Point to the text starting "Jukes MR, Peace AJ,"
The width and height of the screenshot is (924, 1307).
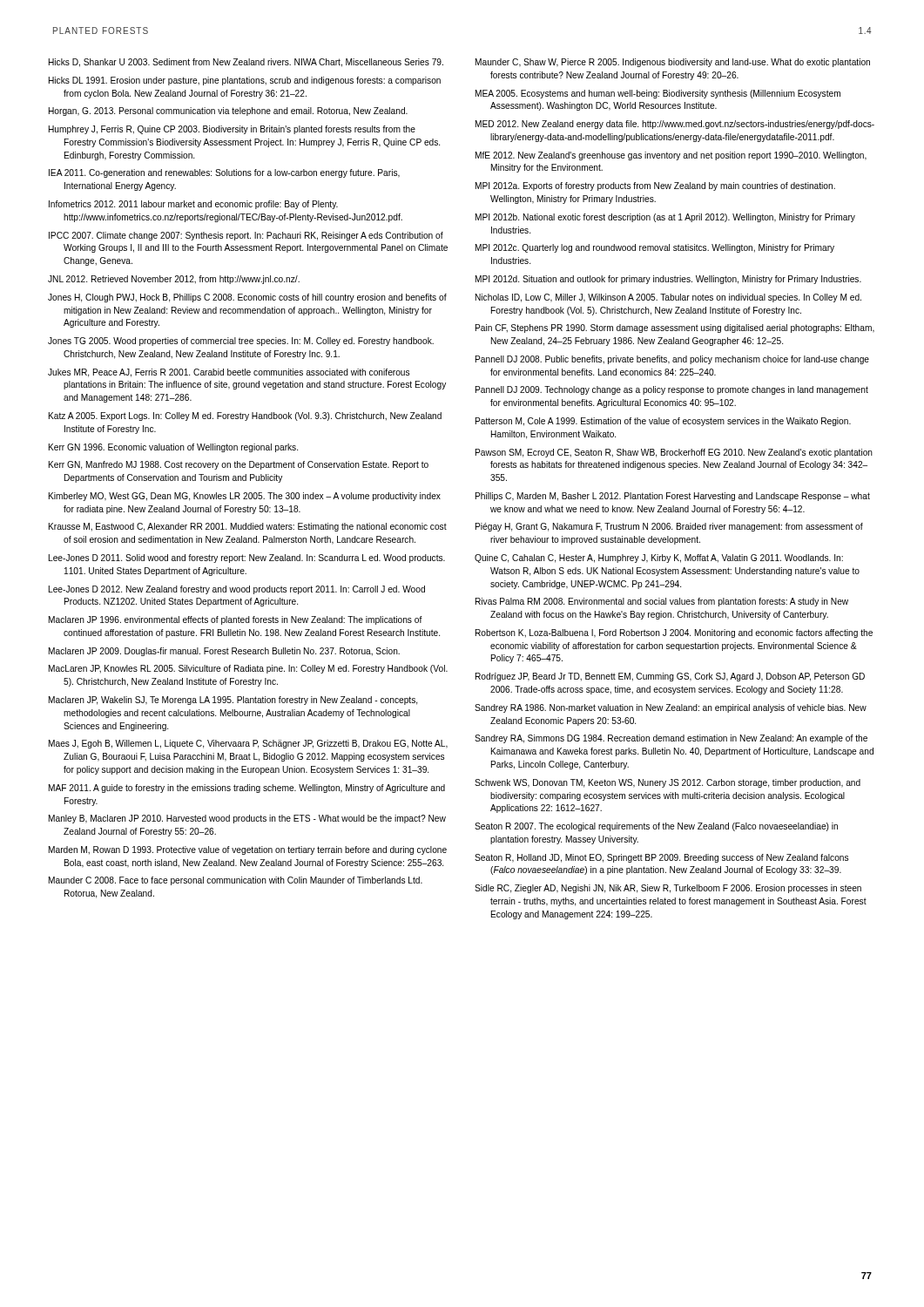click(247, 385)
